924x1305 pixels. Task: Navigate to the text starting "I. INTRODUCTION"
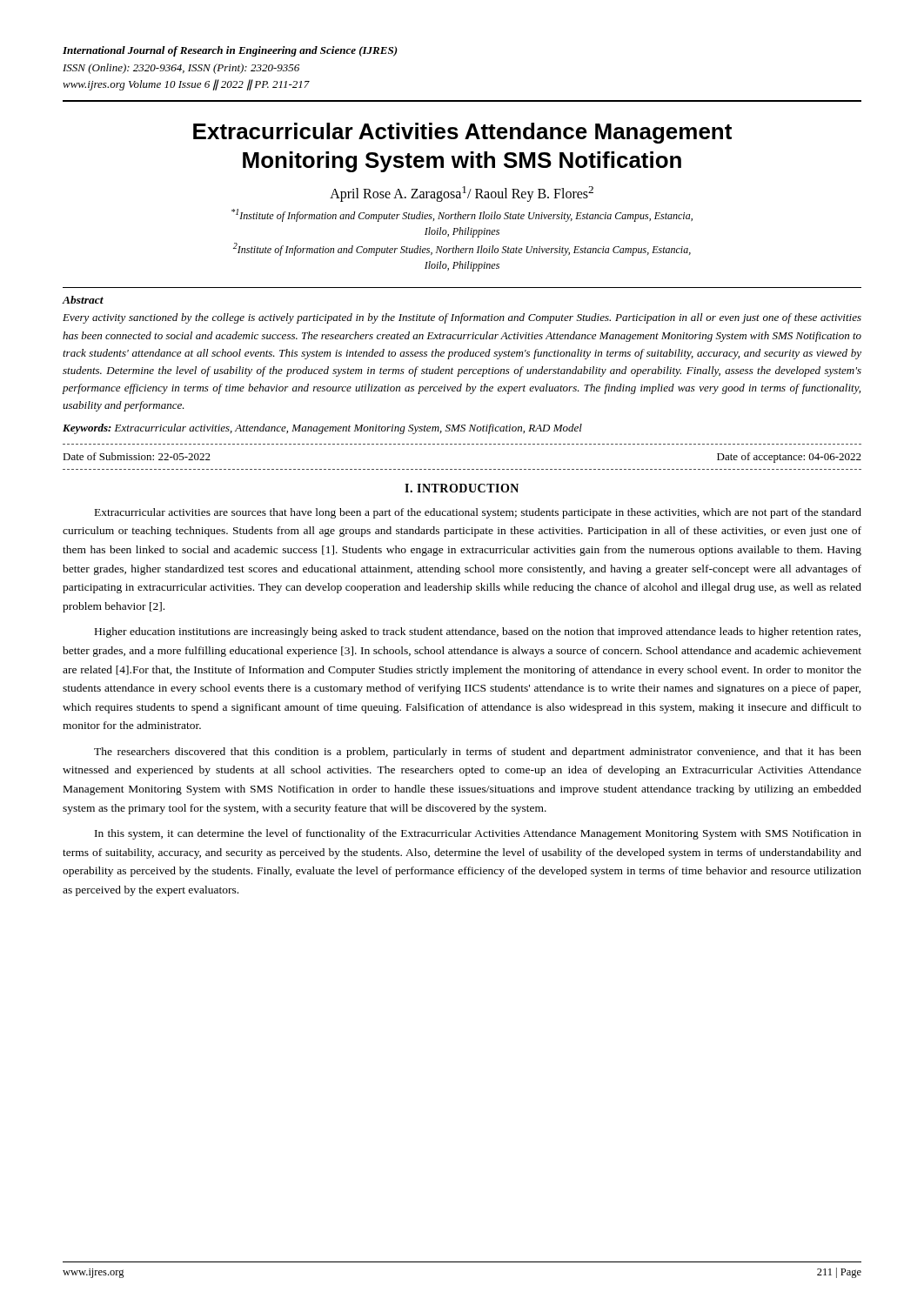462,488
